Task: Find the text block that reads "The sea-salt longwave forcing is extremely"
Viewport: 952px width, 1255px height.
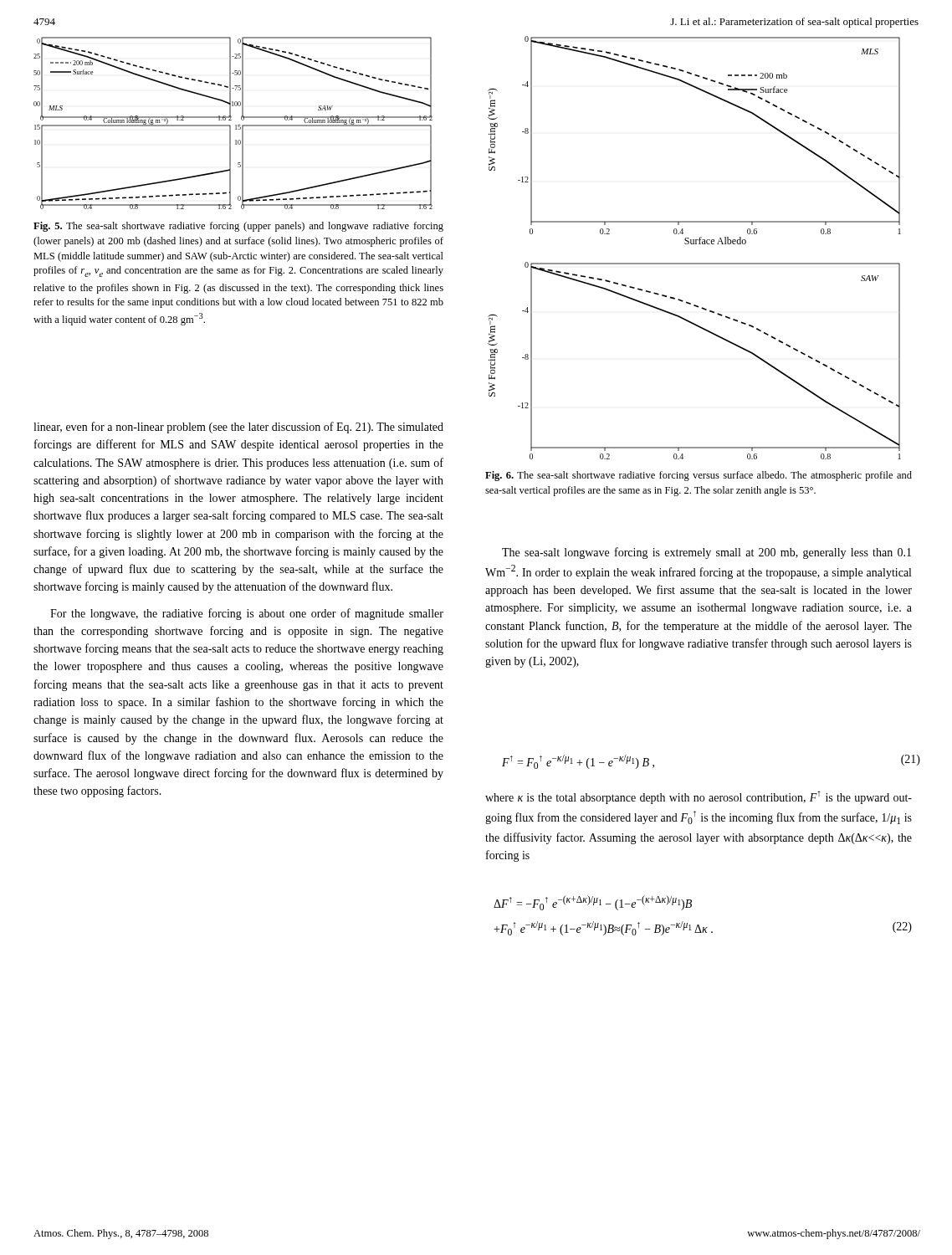Action: pyautogui.click(x=699, y=607)
